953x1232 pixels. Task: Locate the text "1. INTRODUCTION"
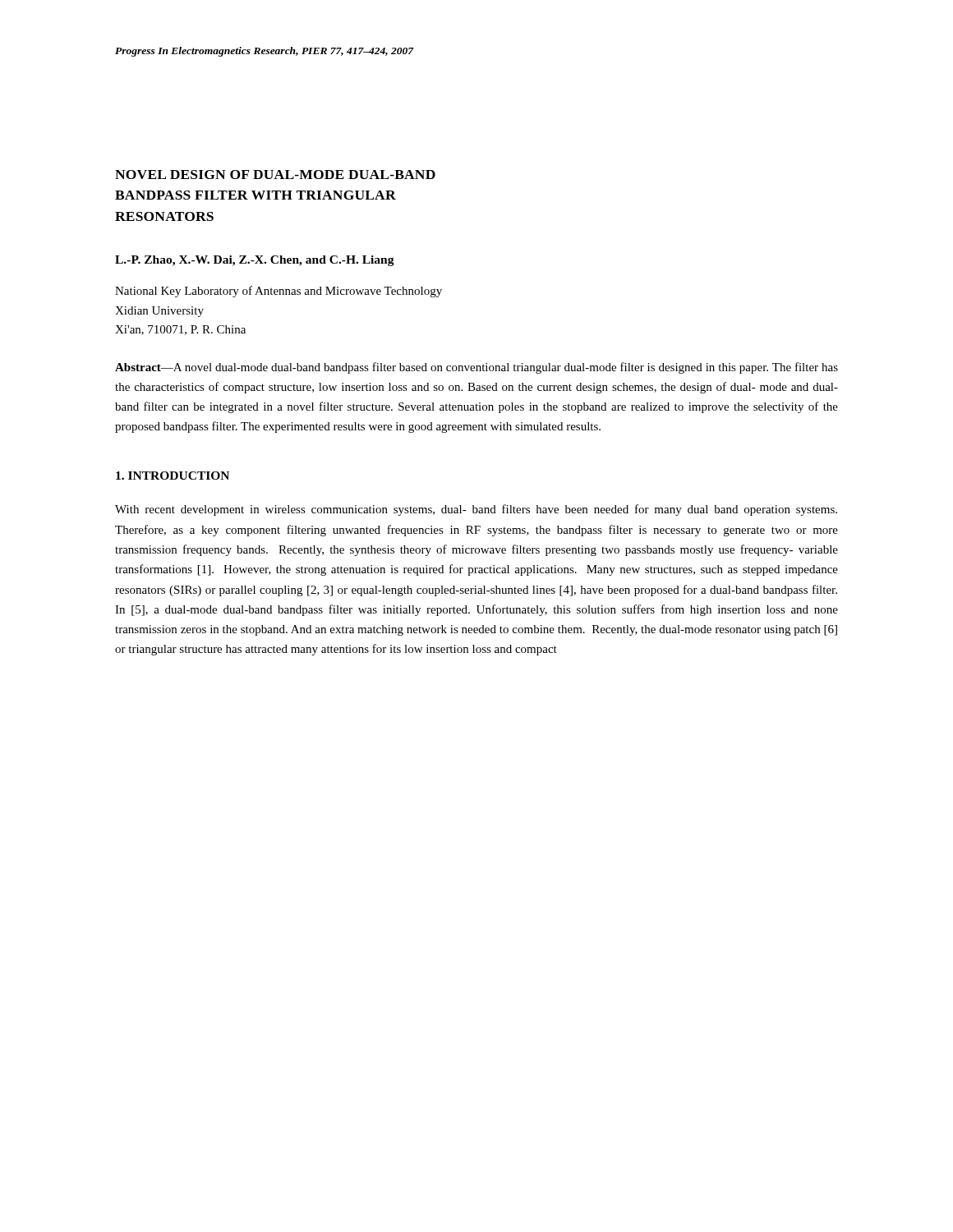[x=172, y=475]
